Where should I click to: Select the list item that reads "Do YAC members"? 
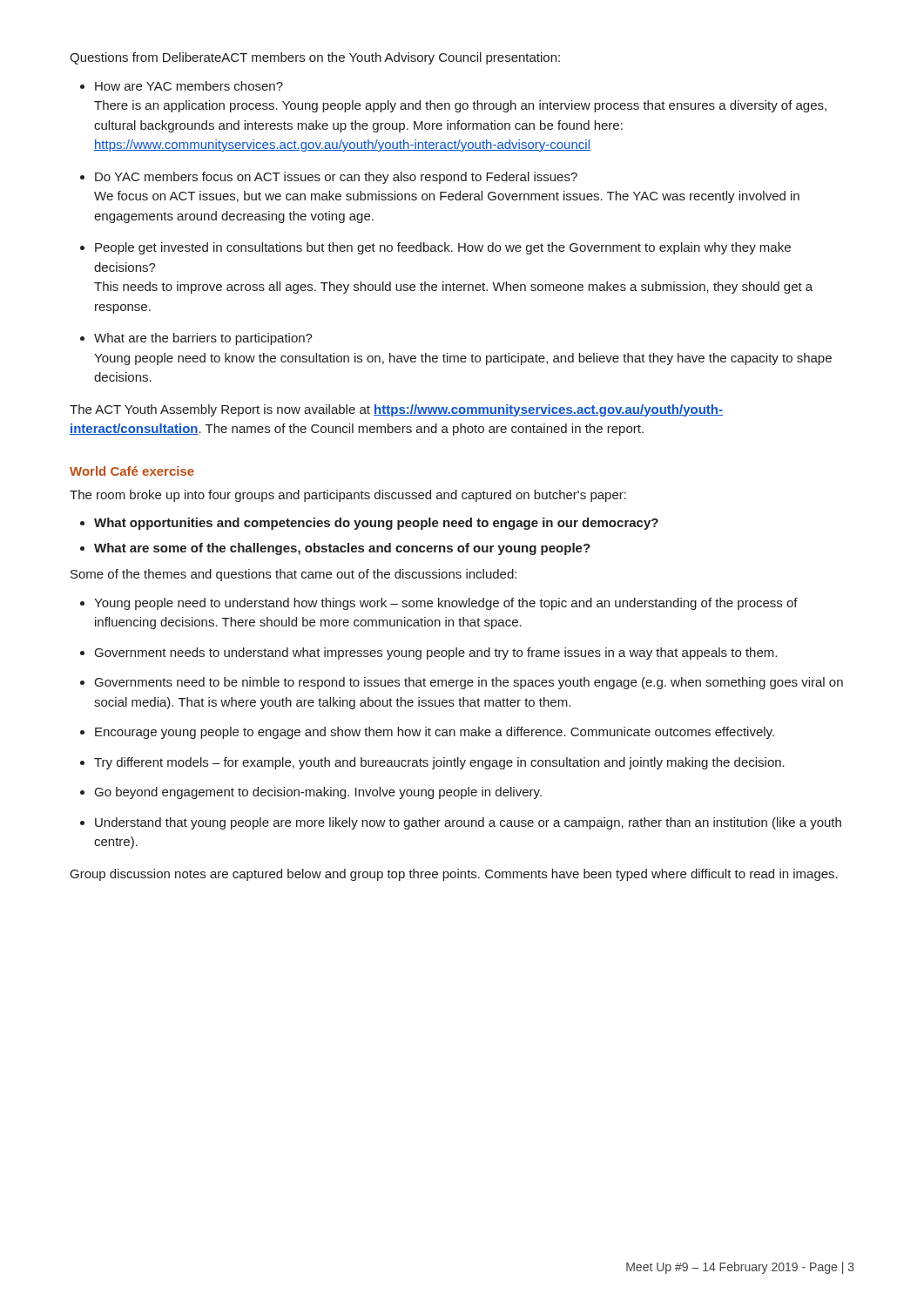point(462,196)
